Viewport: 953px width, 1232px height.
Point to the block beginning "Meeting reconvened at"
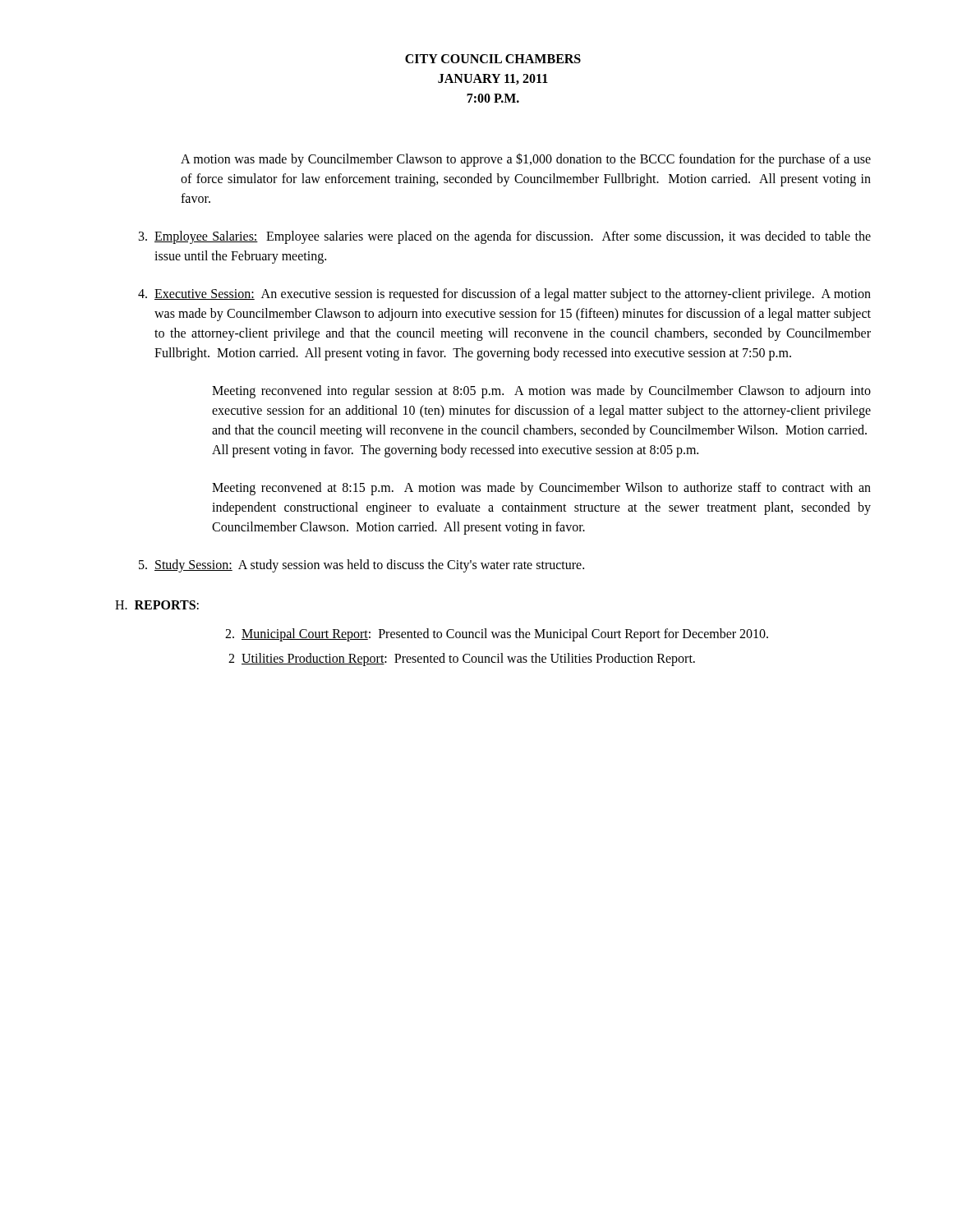click(x=541, y=507)
